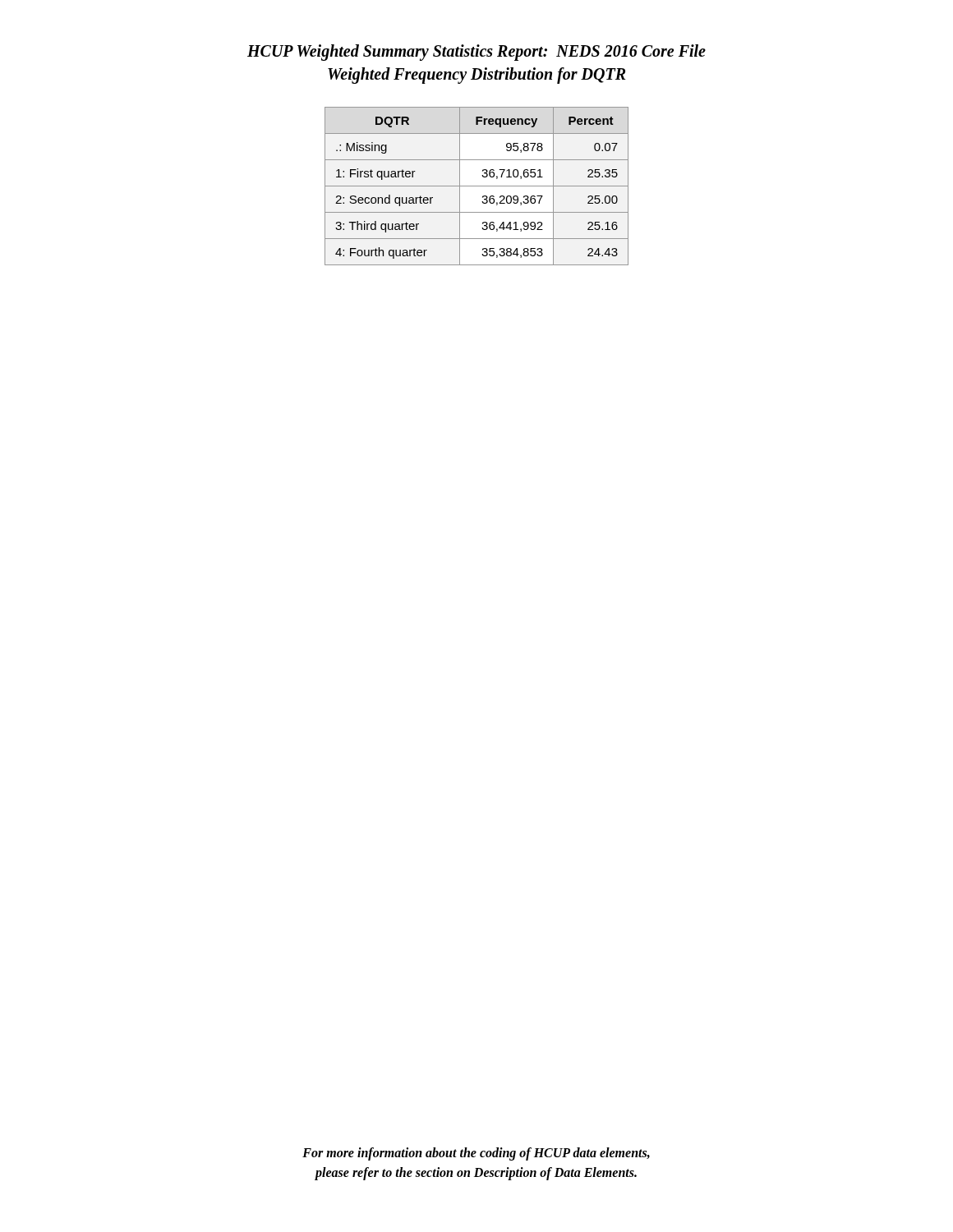Click the title that begins "HCUP Weighted Summary Statistics Report: NEDS 2016 Core"

pos(476,62)
